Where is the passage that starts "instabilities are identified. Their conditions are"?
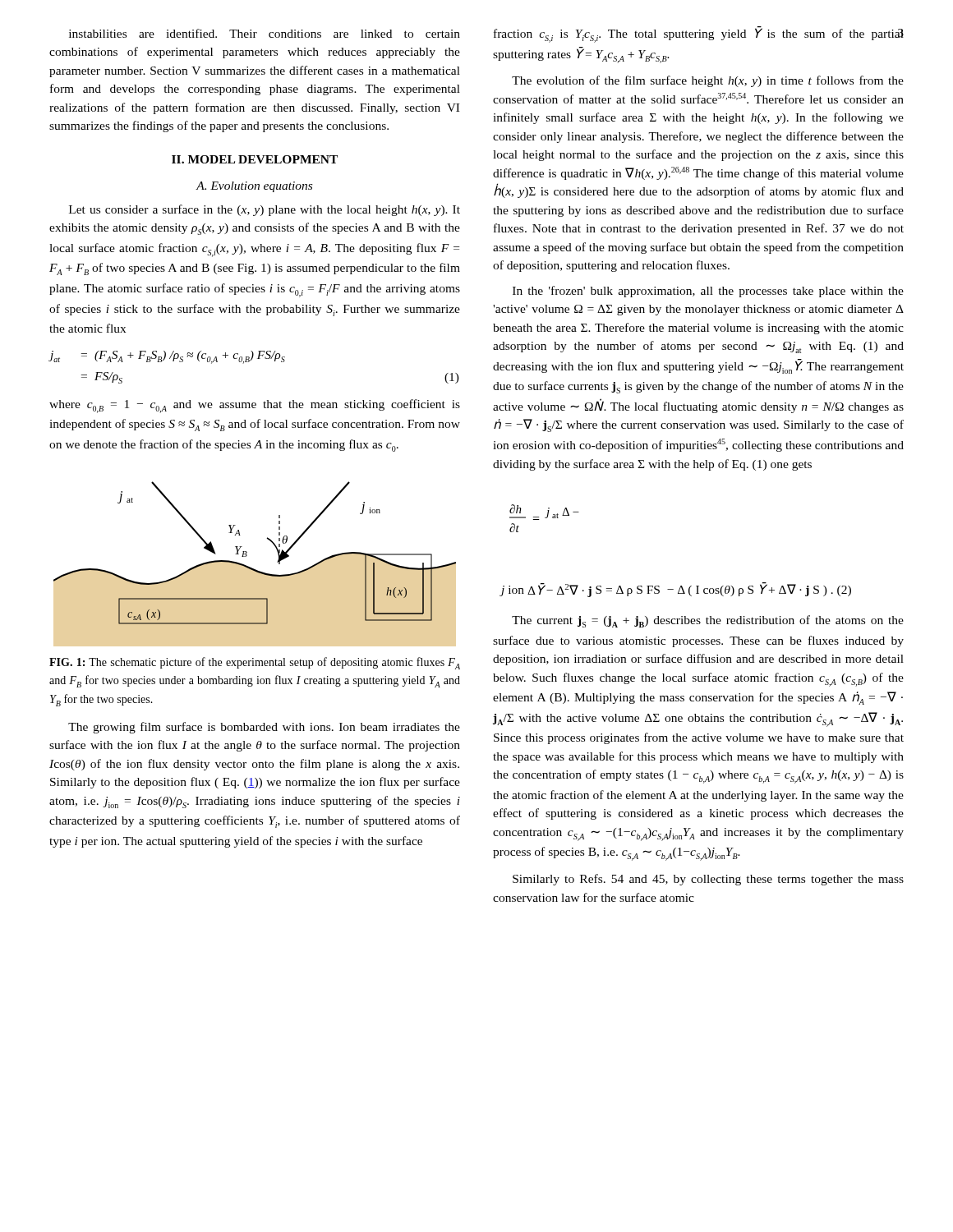 click(x=255, y=80)
